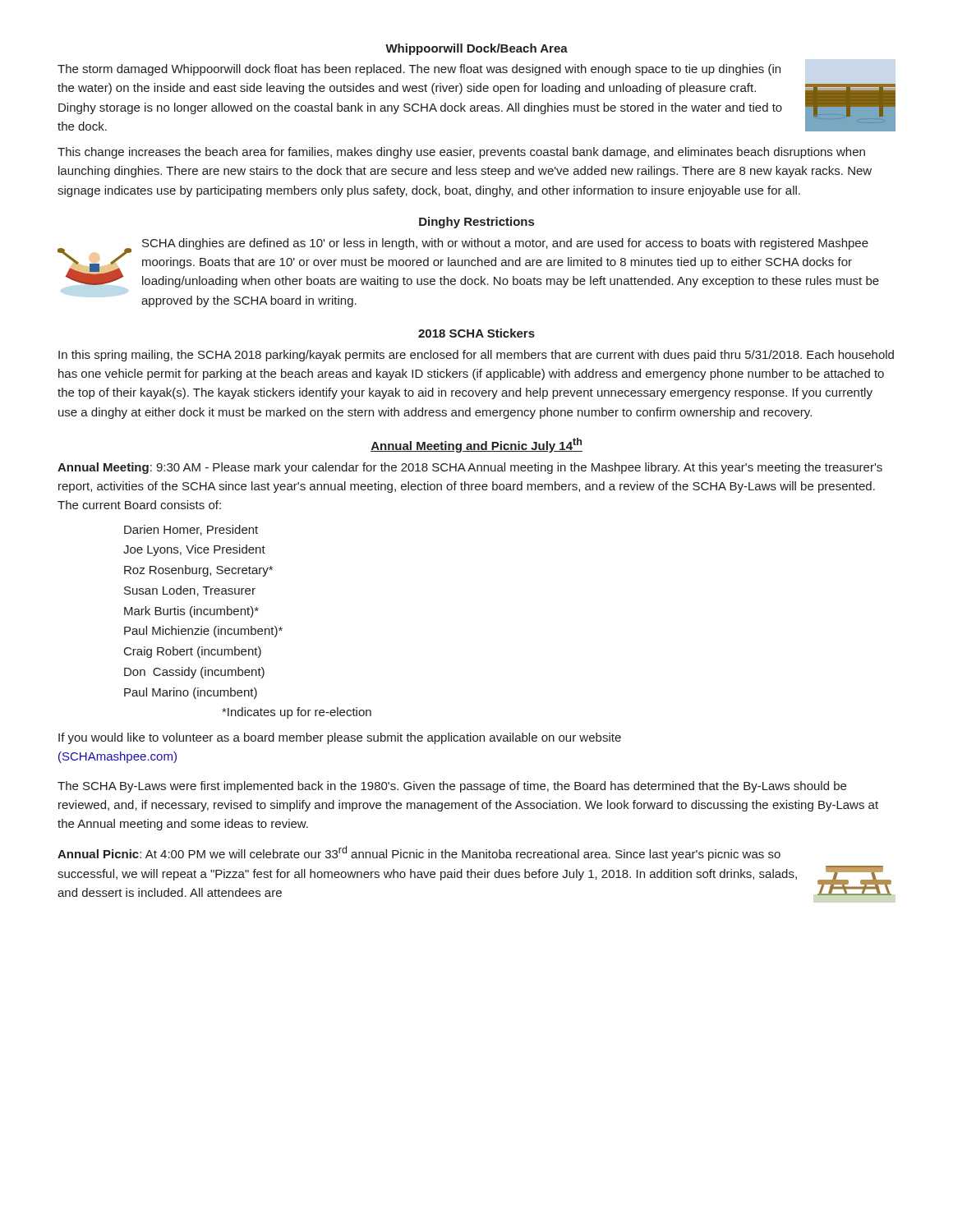The image size is (953, 1232).
Task: Locate the region starting "Dinghy Restrictions"
Action: [476, 221]
